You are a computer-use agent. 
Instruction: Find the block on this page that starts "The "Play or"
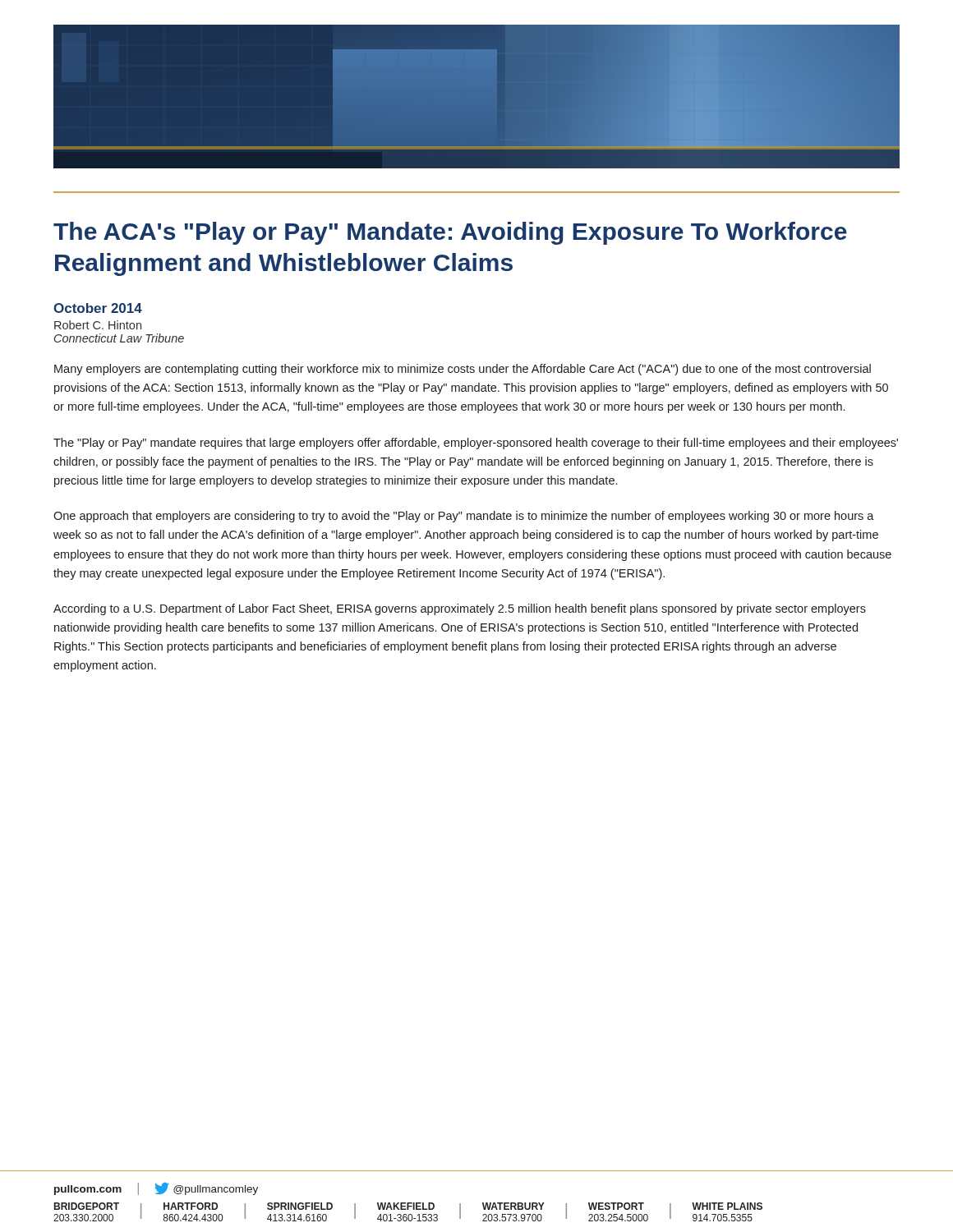tap(476, 461)
